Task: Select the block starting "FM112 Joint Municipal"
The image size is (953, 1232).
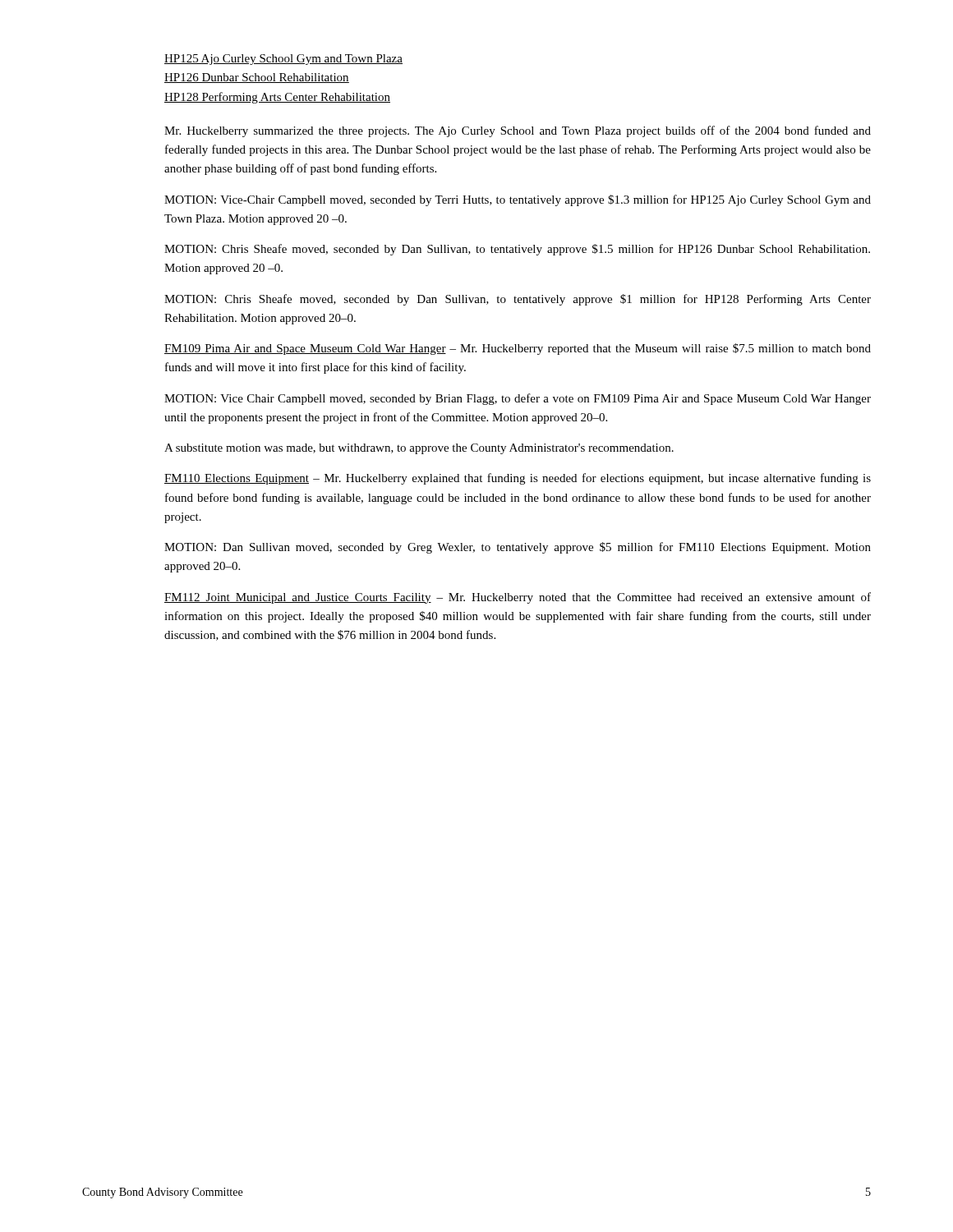Action: click(x=518, y=616)
